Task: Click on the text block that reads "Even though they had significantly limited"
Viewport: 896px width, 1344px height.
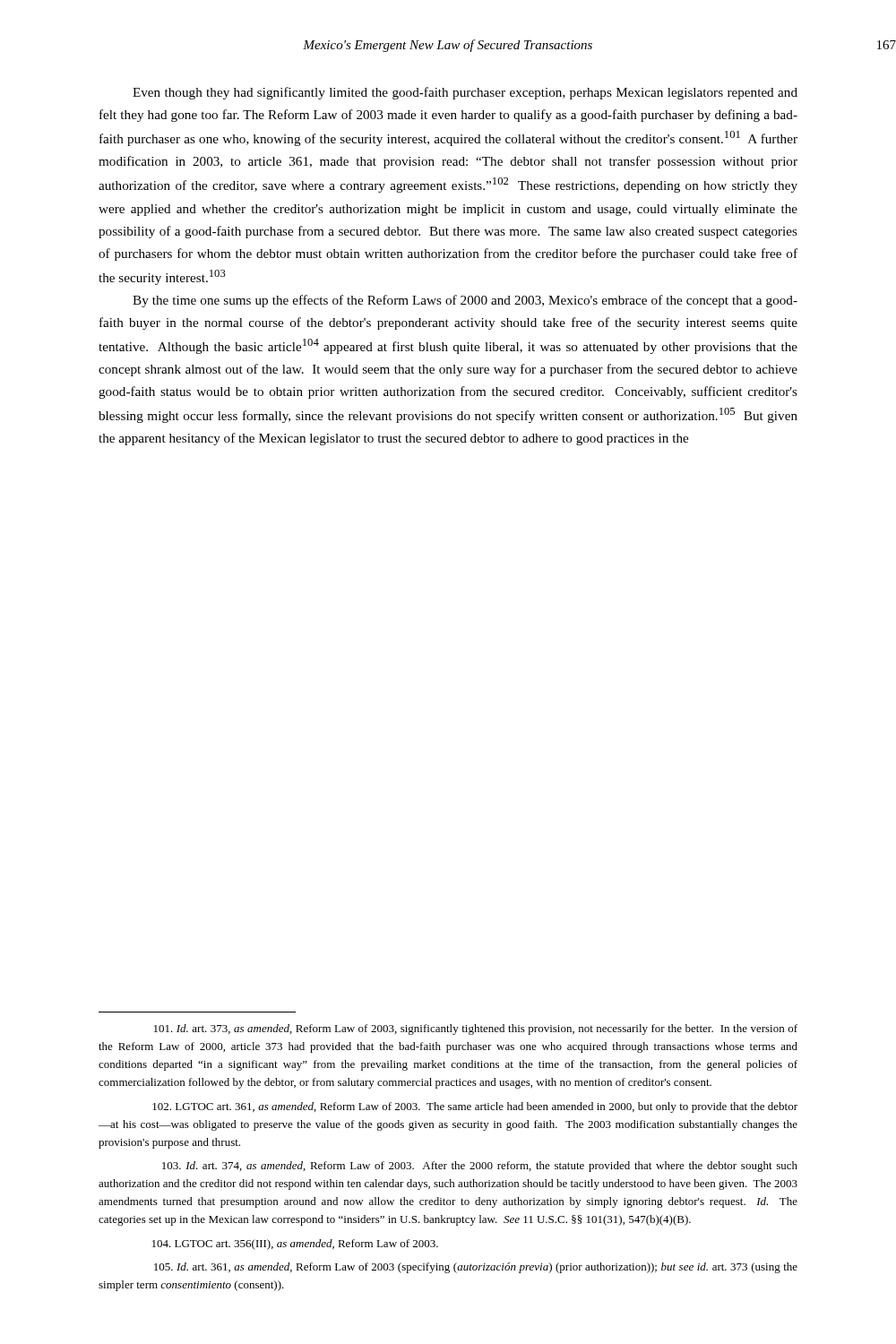Action: (x=448, y=265)
